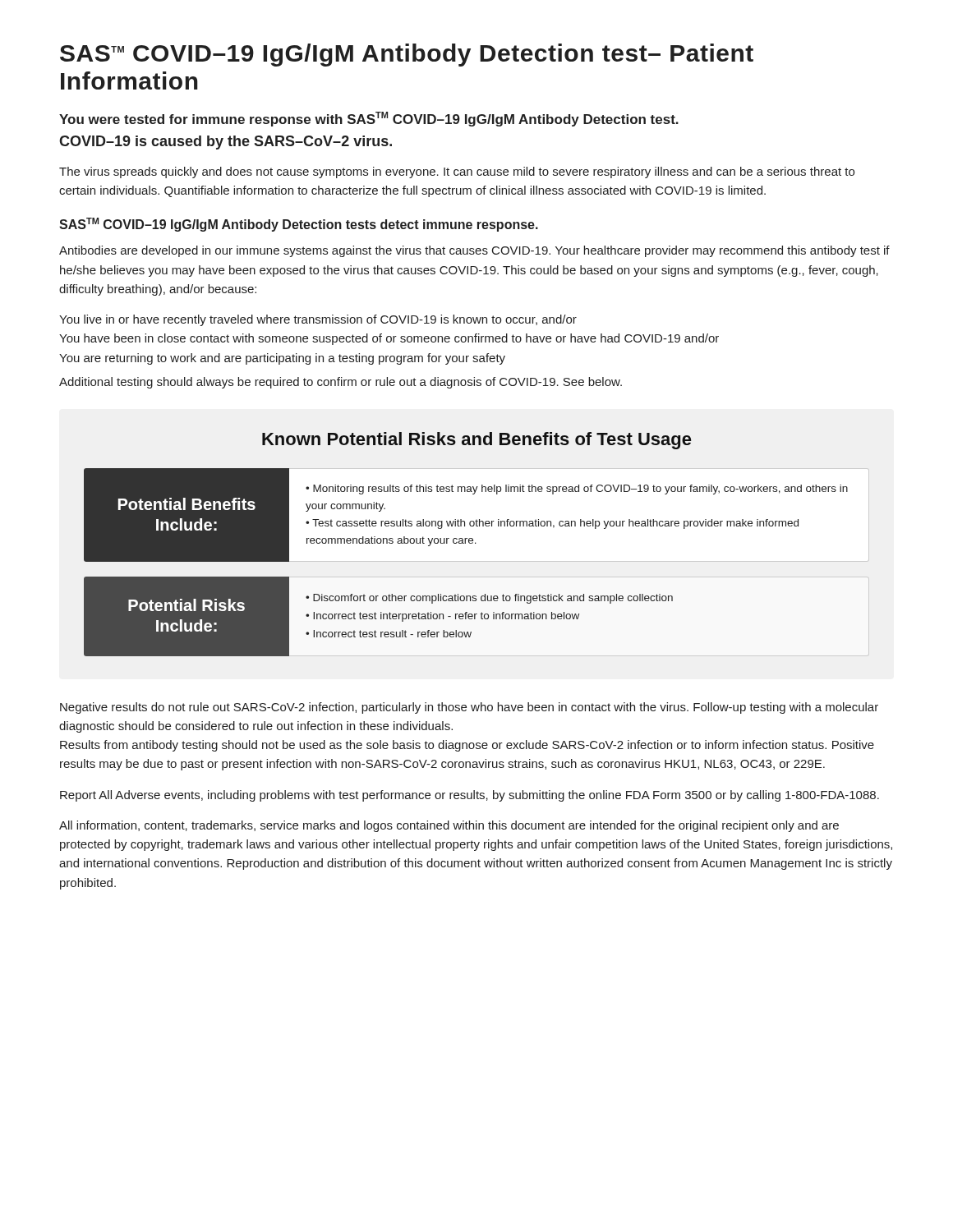The height and width of the screenshot is (1232, 953).
Task: Locate the element starting "You were tested for immune"
Action: pos(369,119)
